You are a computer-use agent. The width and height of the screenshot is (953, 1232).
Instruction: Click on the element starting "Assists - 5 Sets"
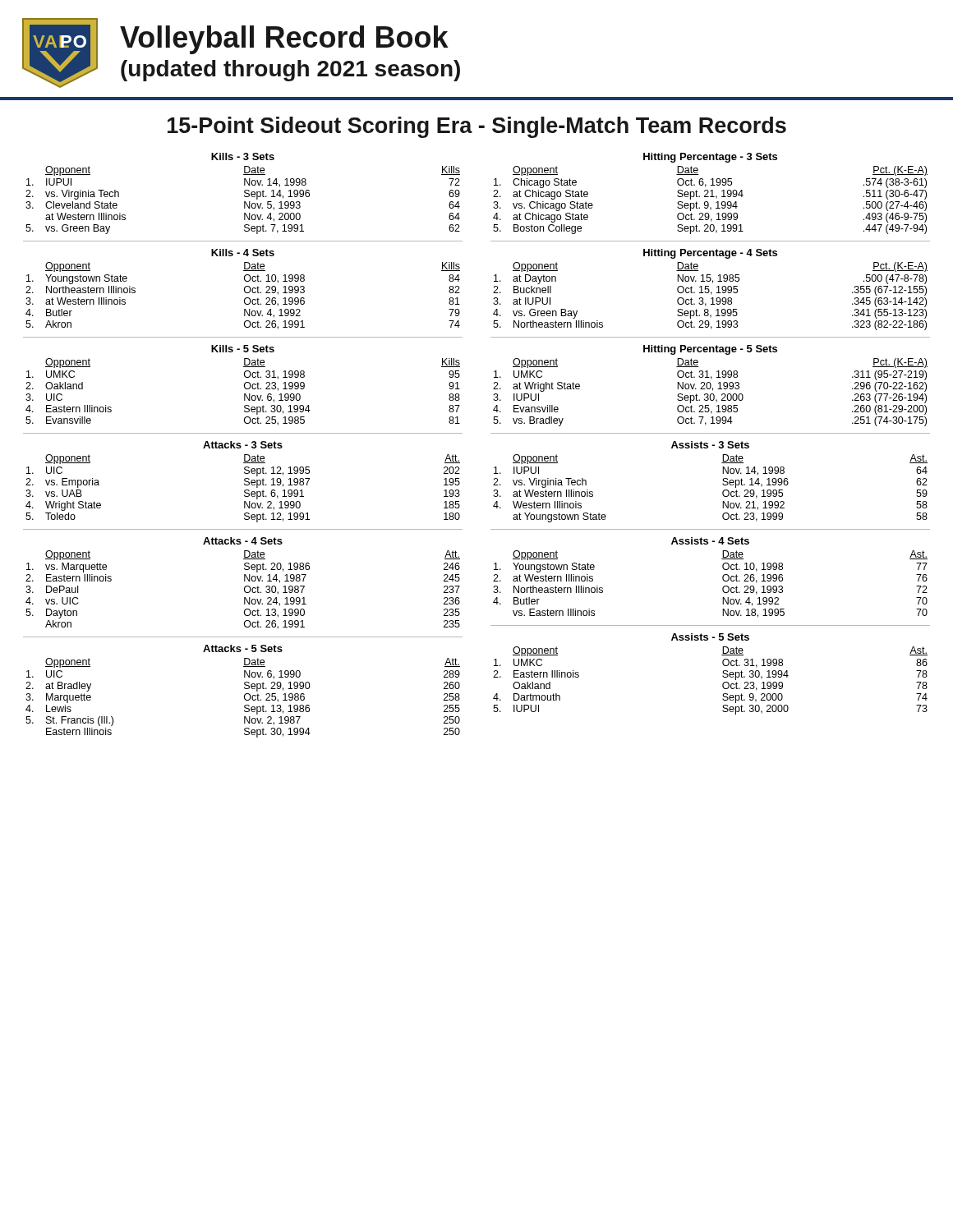pos(710,637)
